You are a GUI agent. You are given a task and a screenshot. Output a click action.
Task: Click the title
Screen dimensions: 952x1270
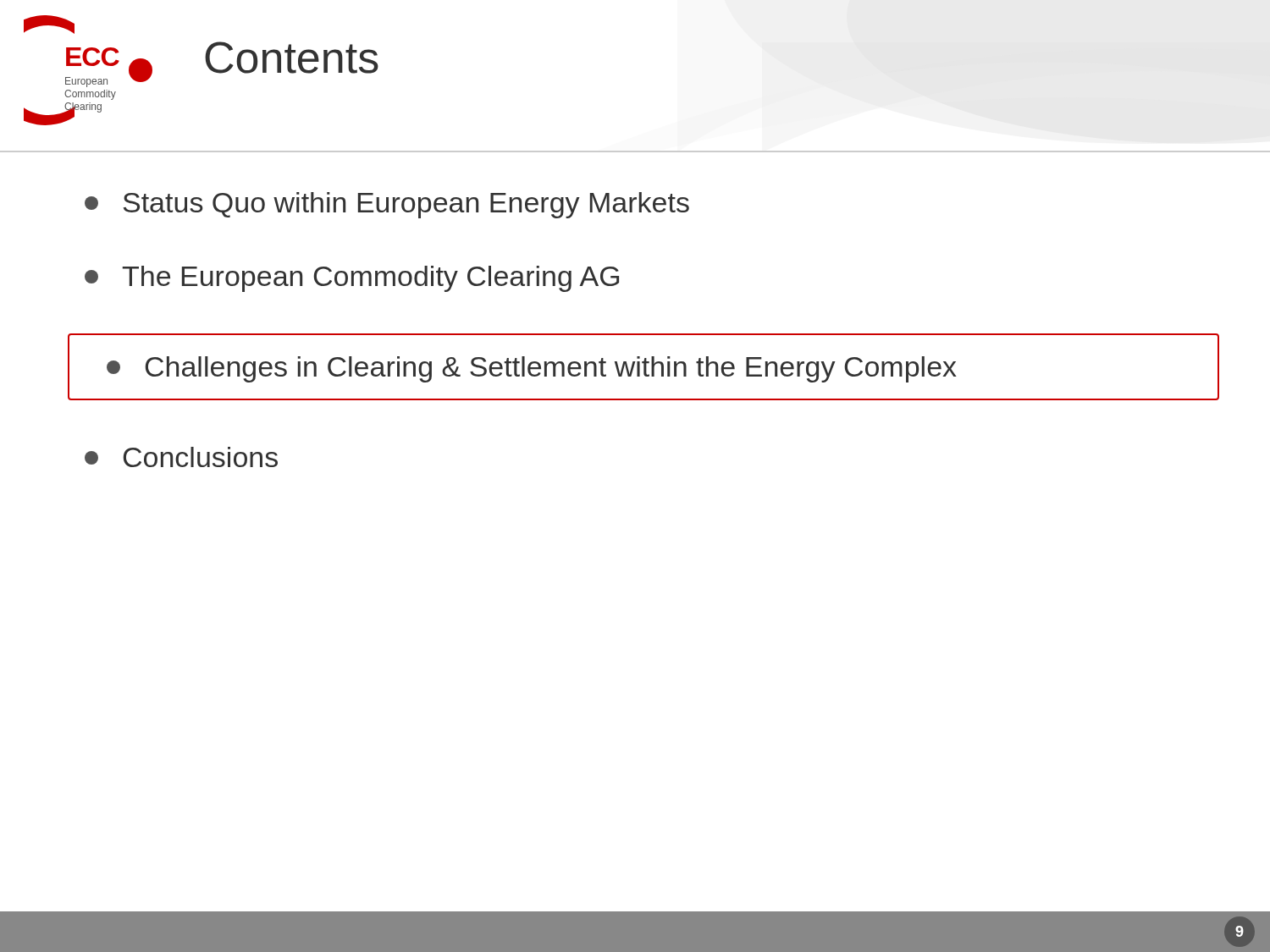(x=291, y=58)
